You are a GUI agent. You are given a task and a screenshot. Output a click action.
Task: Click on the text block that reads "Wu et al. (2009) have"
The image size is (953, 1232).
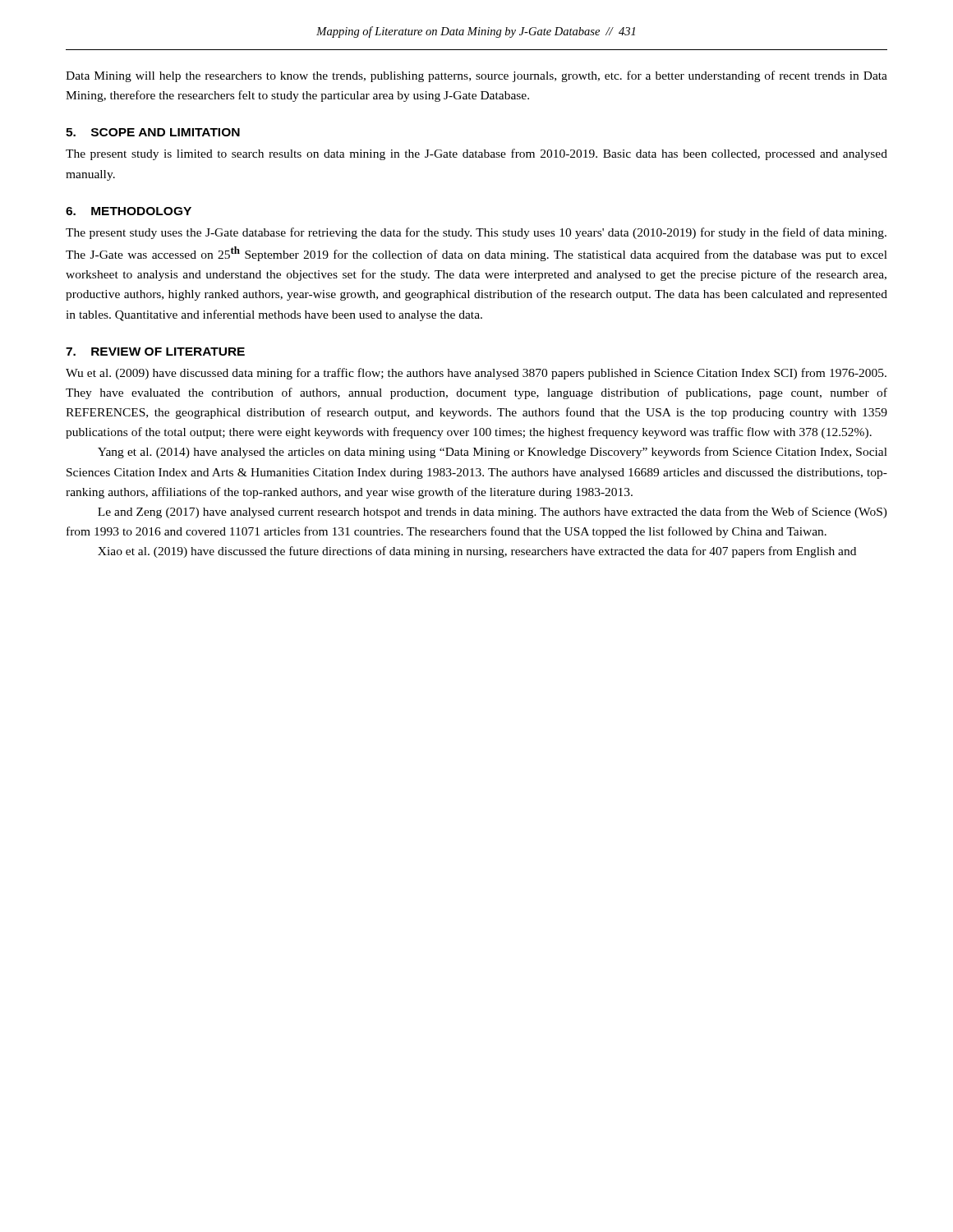coord(476,402)
